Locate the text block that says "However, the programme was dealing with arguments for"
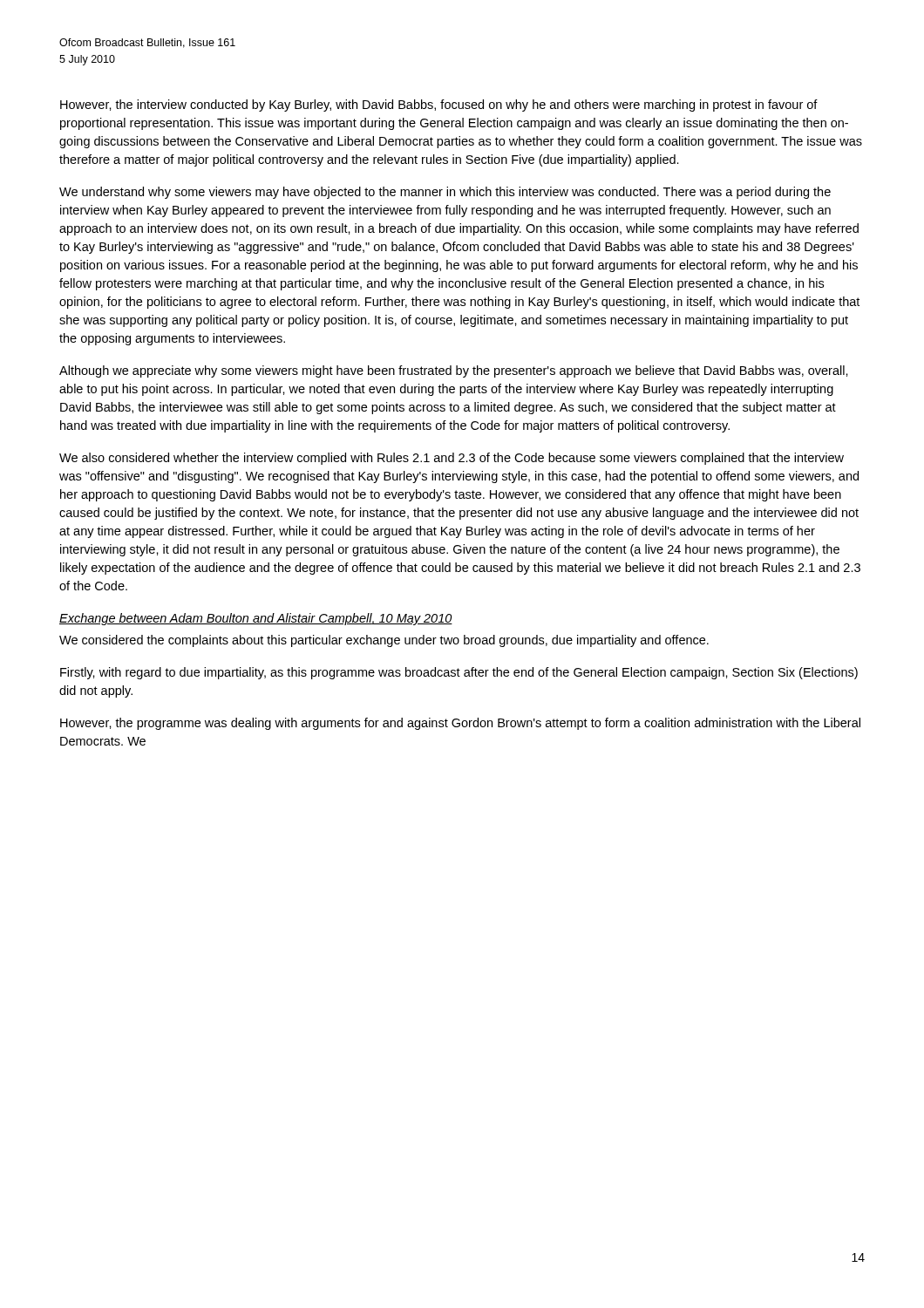 point(460,732)
